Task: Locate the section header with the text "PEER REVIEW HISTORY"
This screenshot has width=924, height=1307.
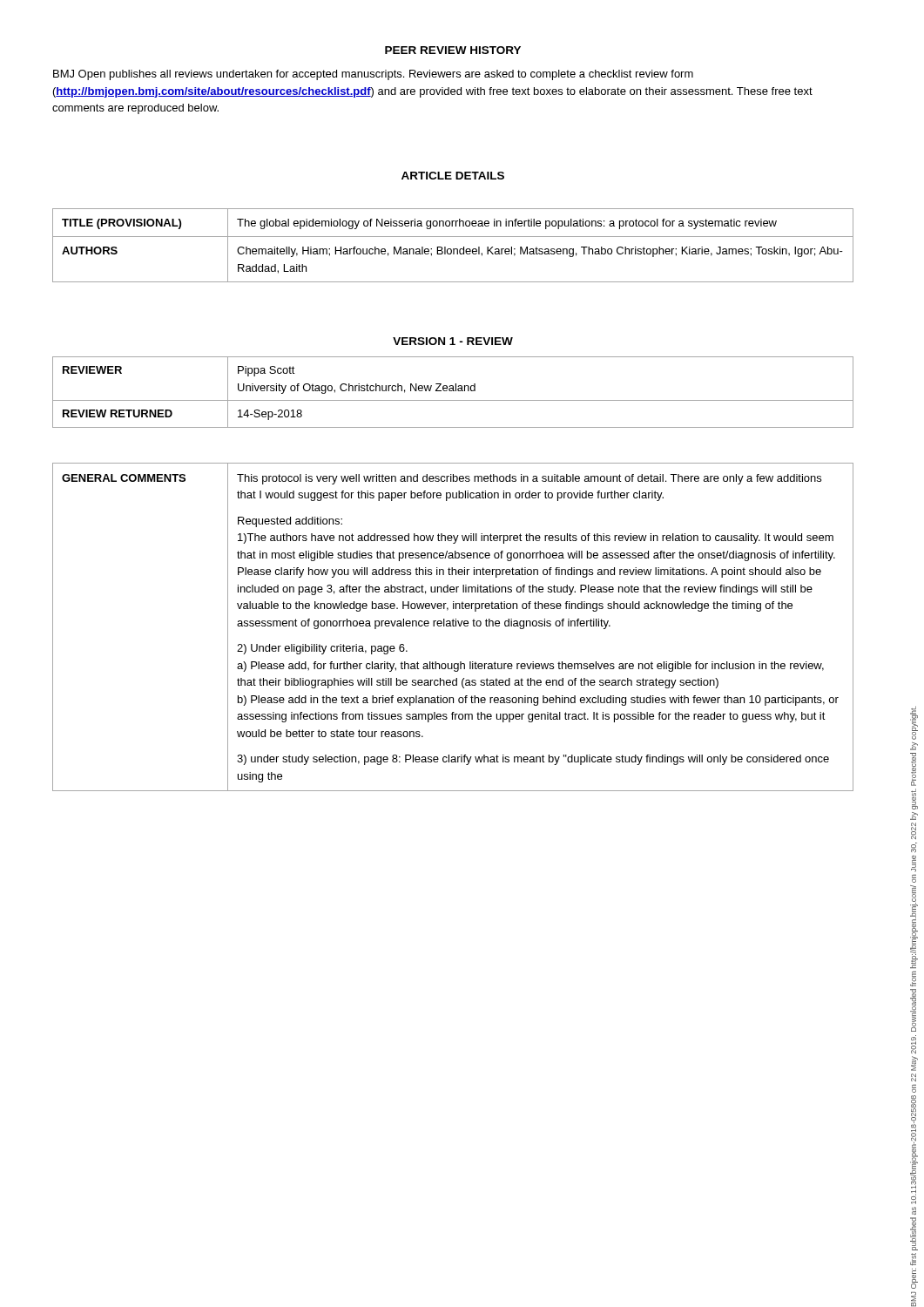Action: (453, 50)
